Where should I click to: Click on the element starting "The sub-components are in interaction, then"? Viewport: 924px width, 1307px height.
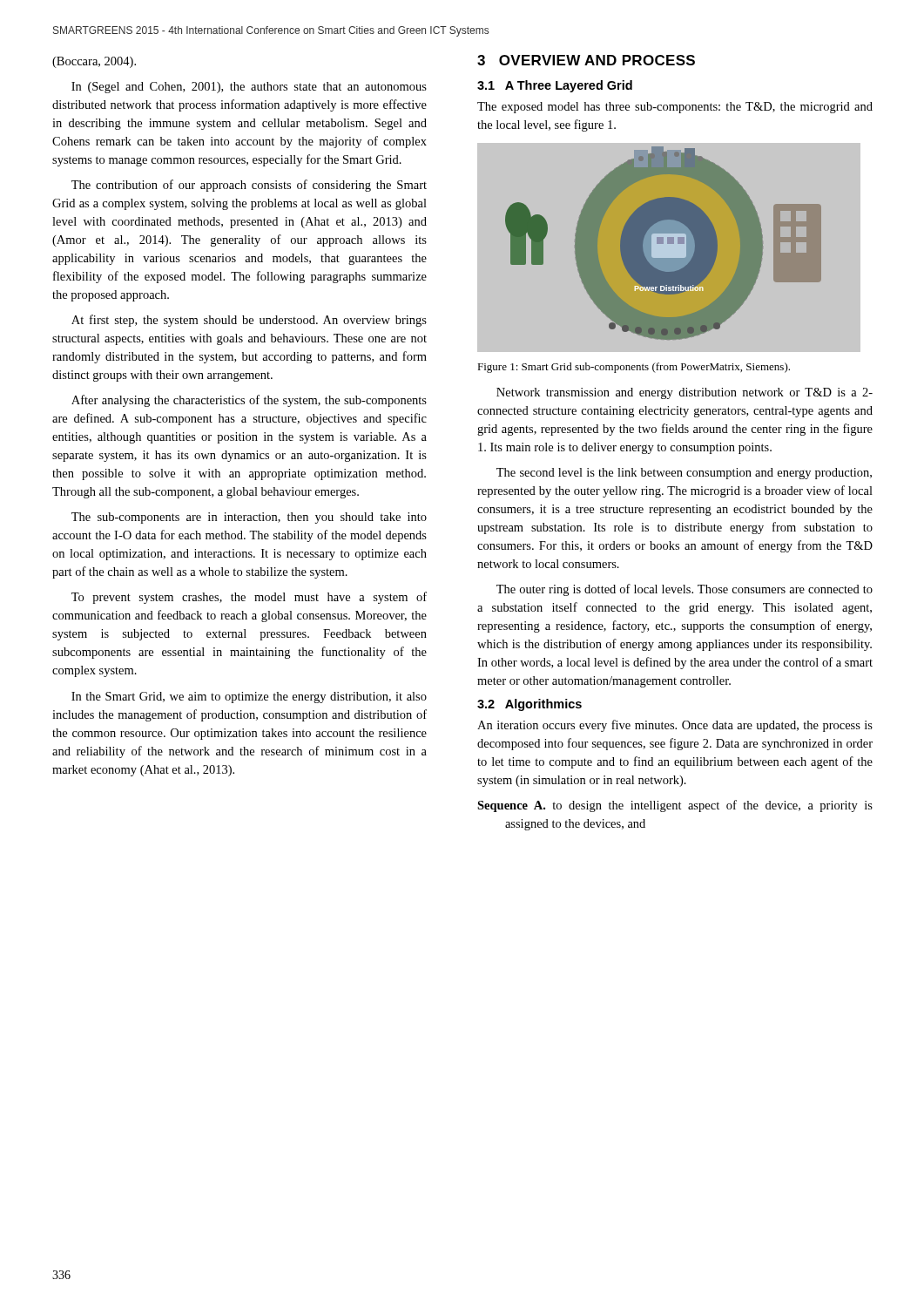point(240,544)
